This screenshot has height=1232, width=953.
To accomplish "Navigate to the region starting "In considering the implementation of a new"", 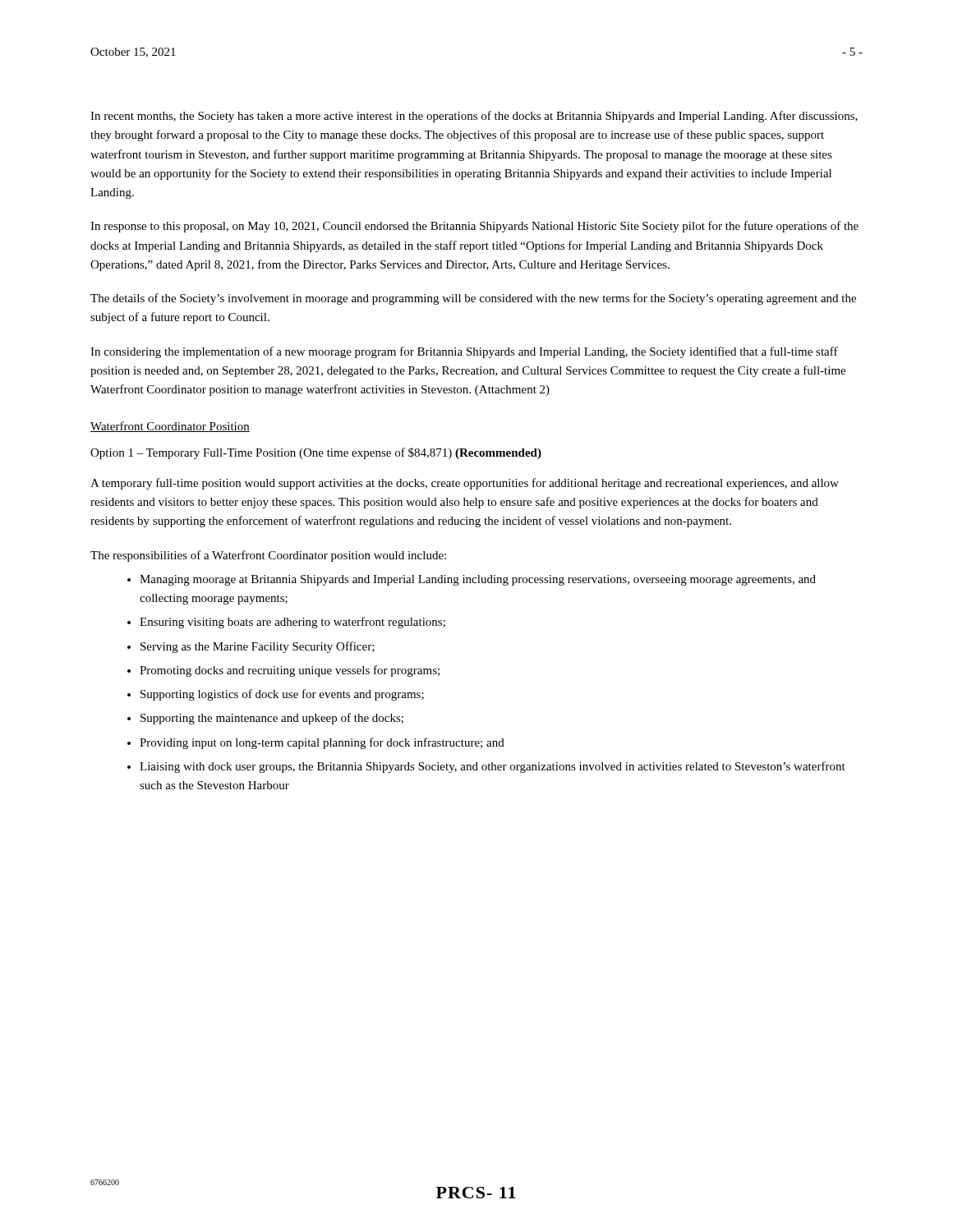I will 468,370.
